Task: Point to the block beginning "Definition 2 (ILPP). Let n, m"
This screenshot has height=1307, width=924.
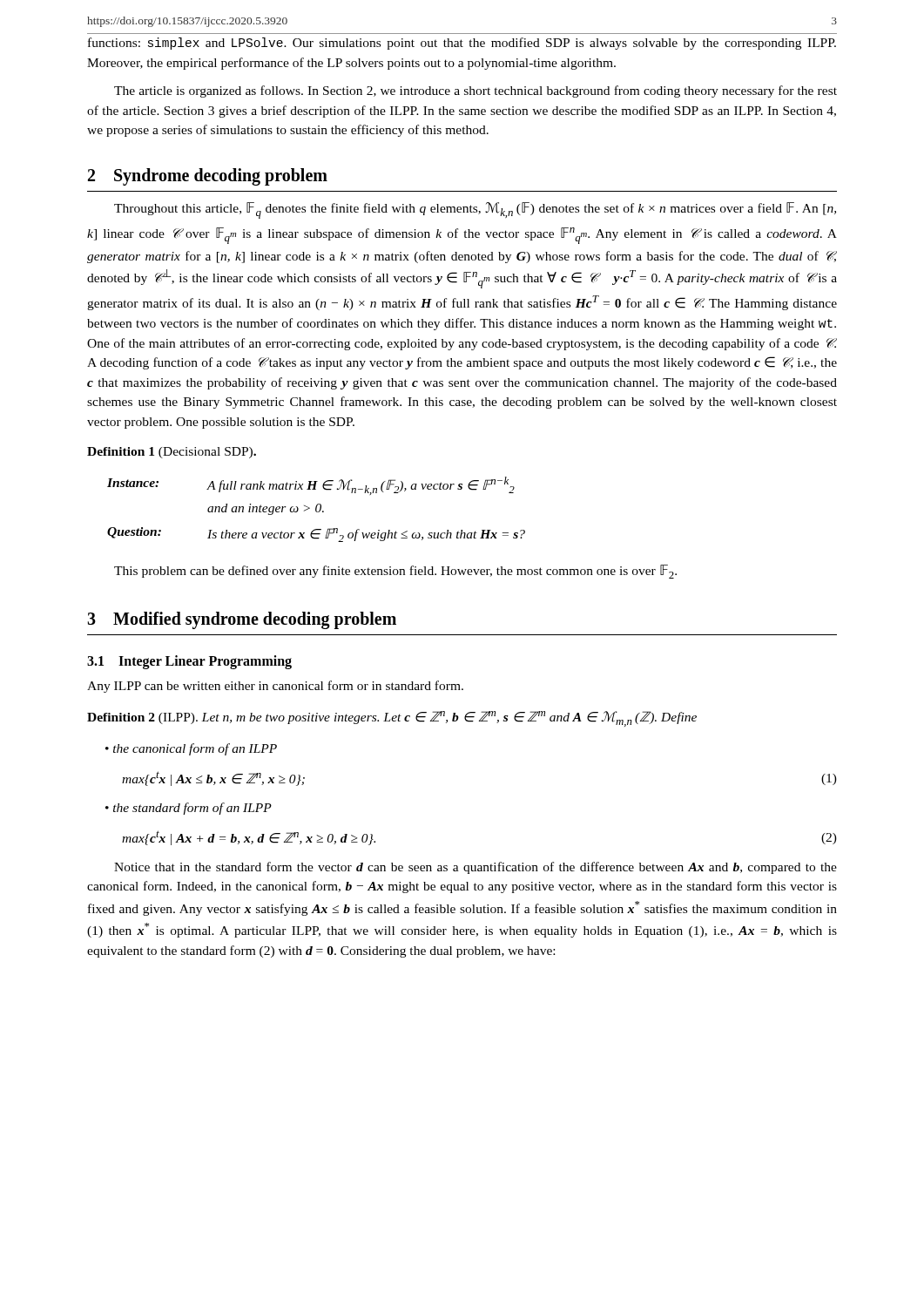Action: tap(462, 717)
